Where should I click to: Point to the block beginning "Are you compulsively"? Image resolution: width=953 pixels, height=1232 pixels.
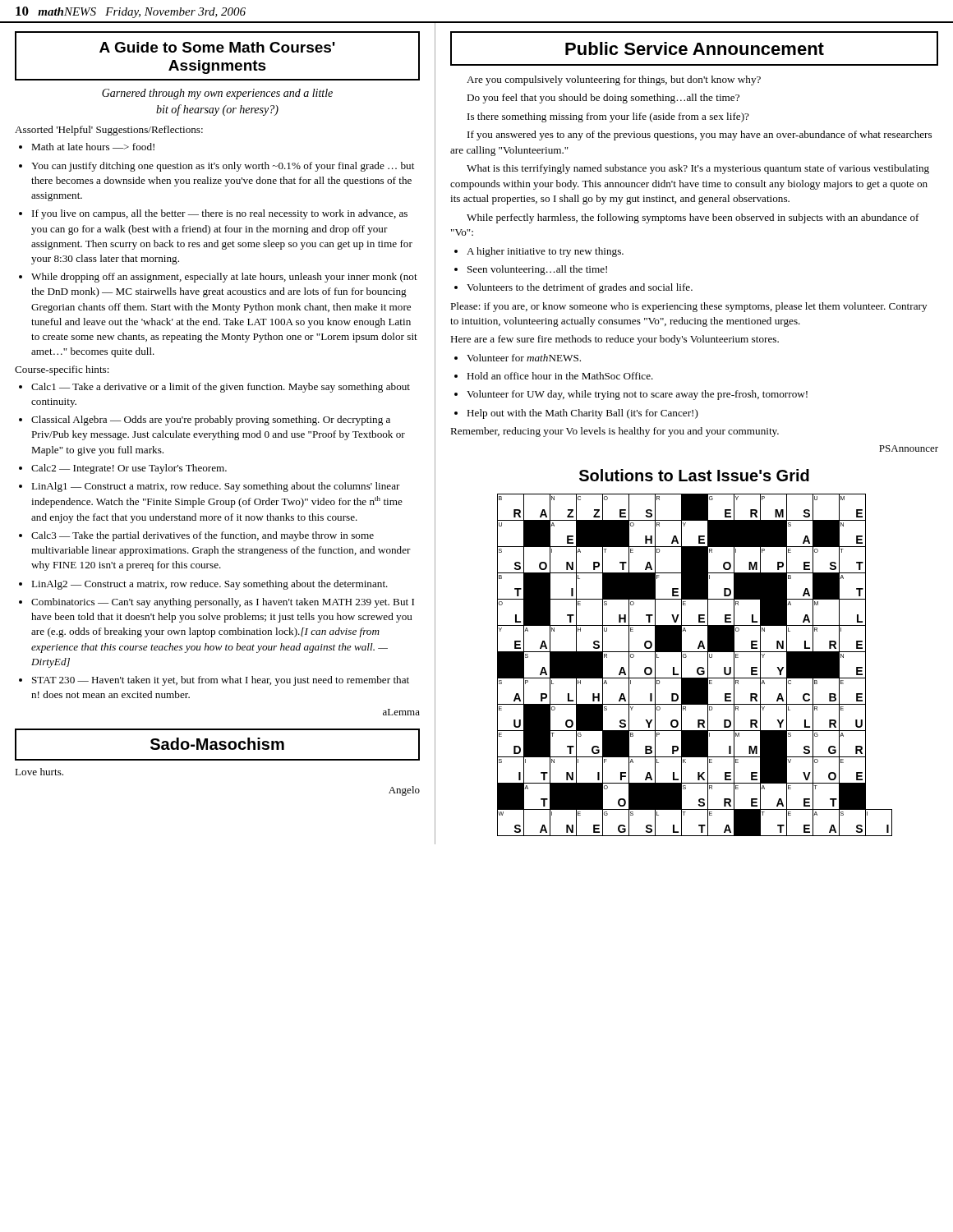(614, 79)
